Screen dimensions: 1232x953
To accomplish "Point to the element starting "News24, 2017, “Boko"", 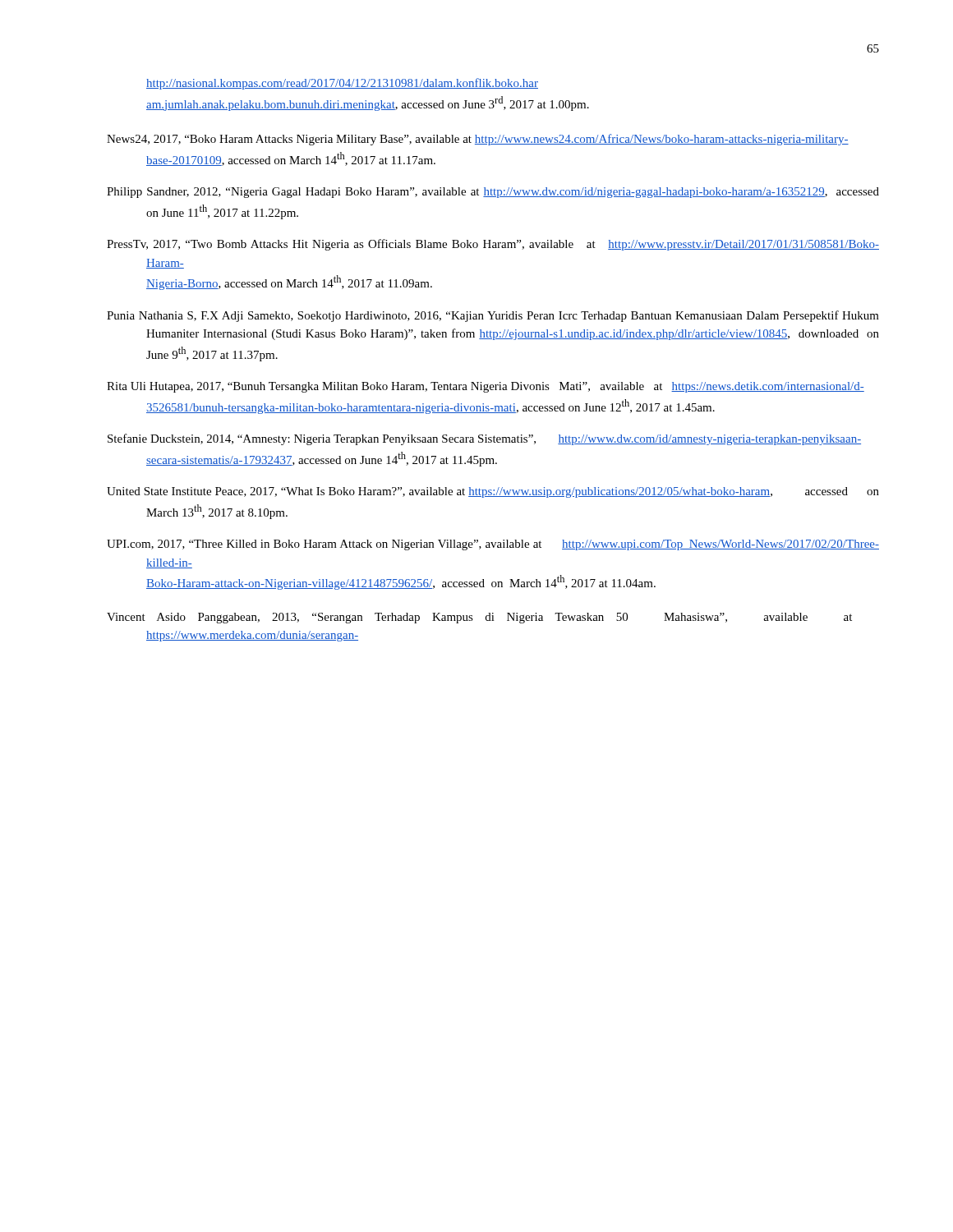I will [x=478, y=149].
